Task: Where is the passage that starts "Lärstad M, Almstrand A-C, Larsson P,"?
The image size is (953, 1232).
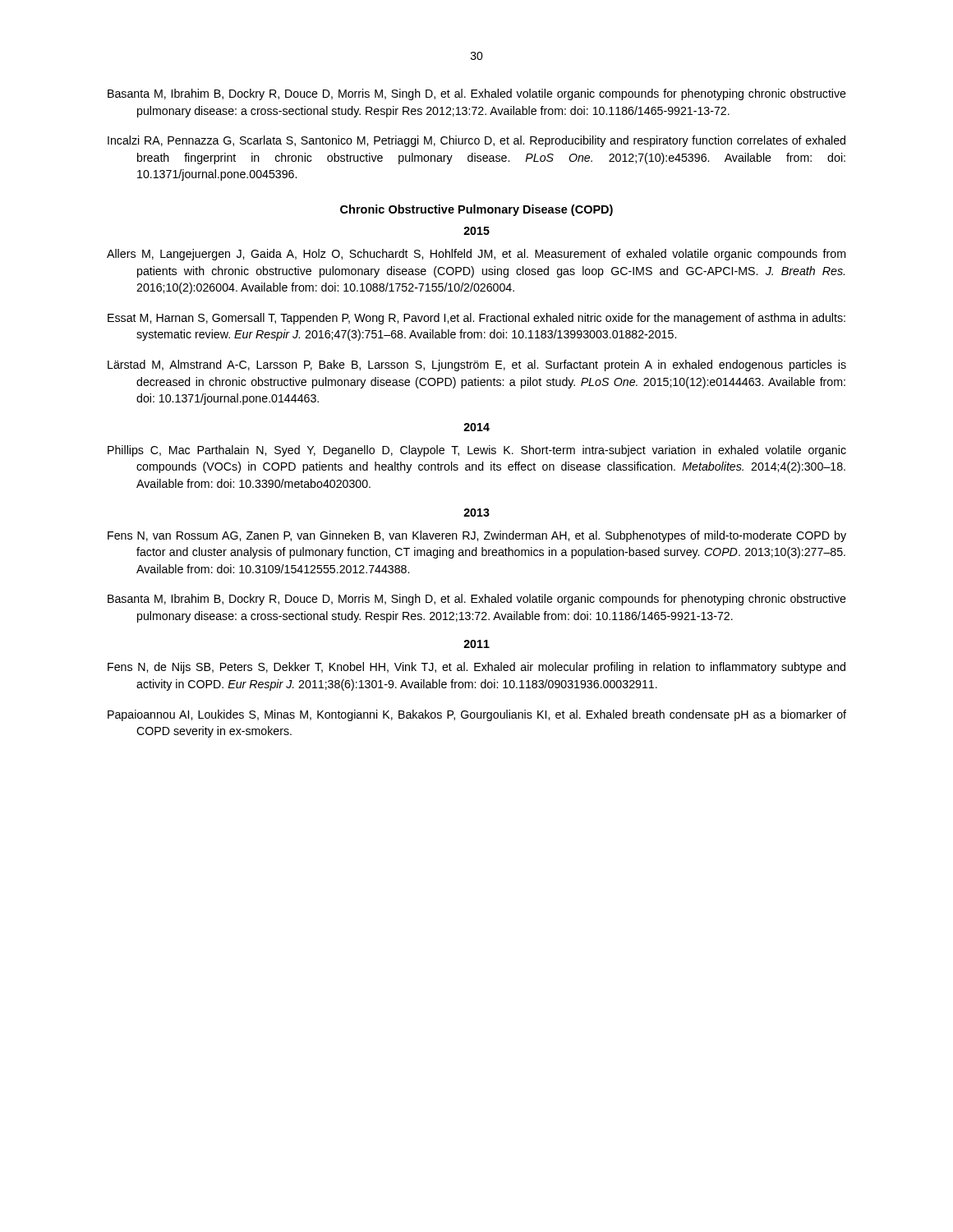Action: [x=476, y=382]
